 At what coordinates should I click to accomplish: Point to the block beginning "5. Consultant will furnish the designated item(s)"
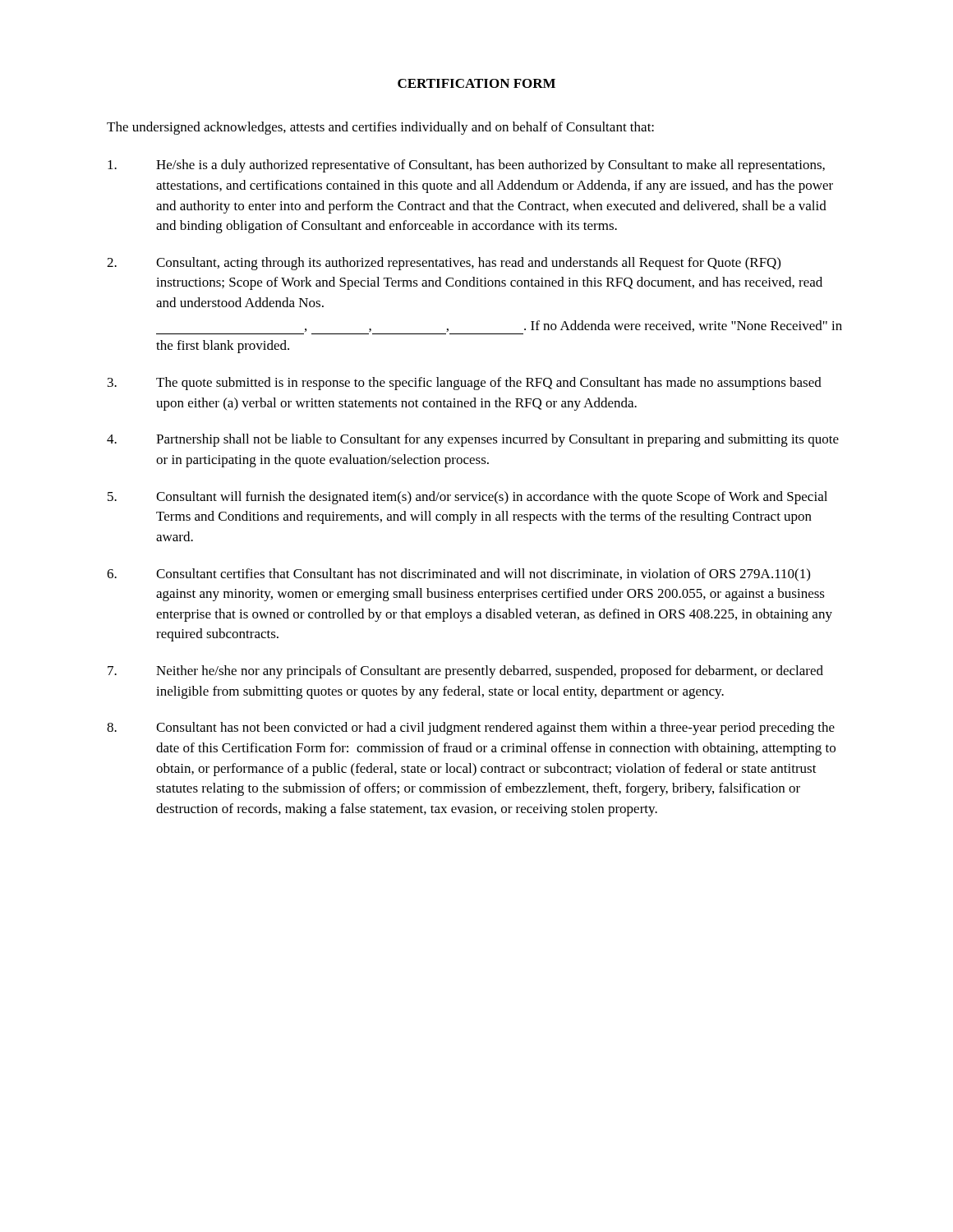476,517
